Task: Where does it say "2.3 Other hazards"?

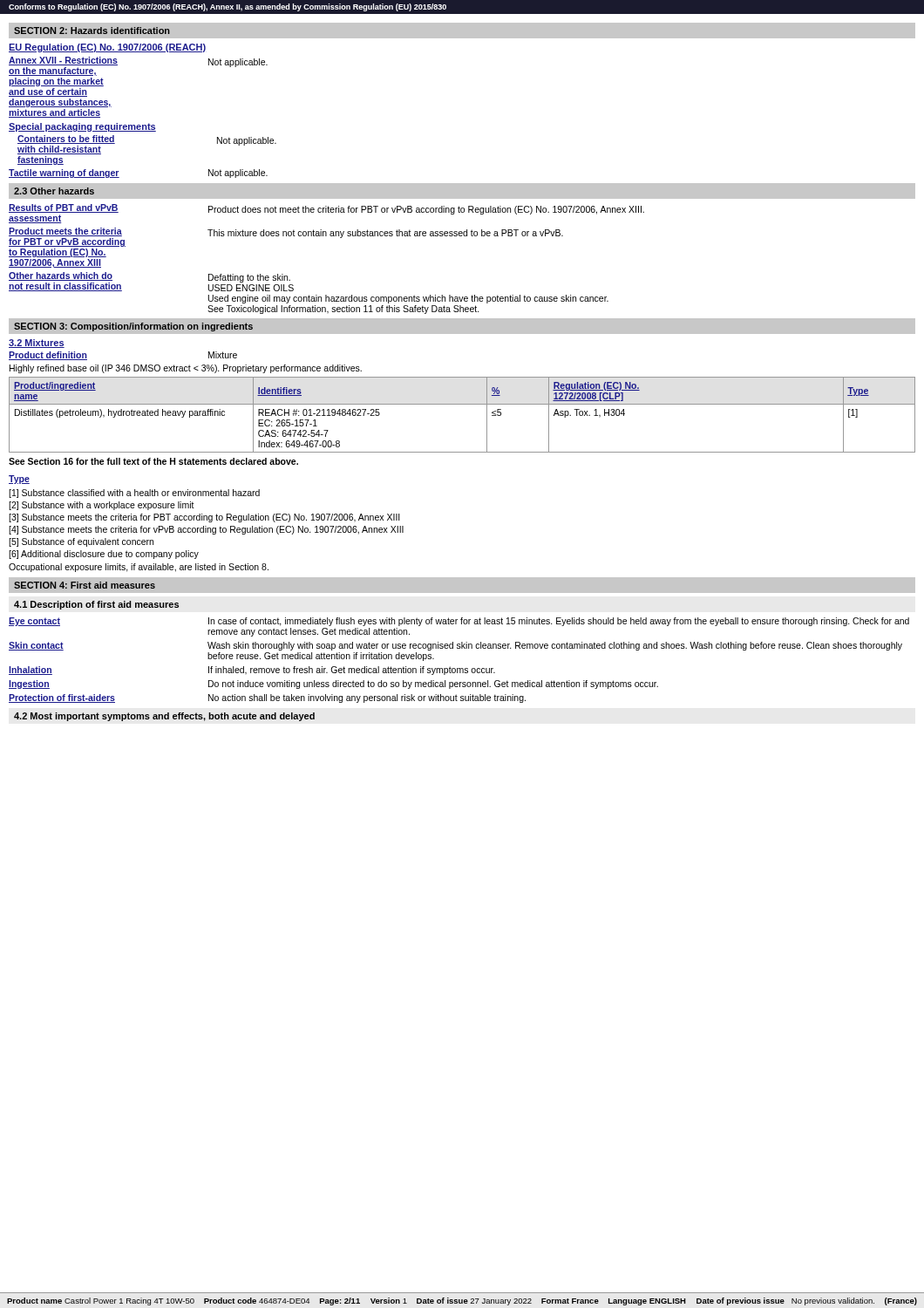Action: [54, 191]
